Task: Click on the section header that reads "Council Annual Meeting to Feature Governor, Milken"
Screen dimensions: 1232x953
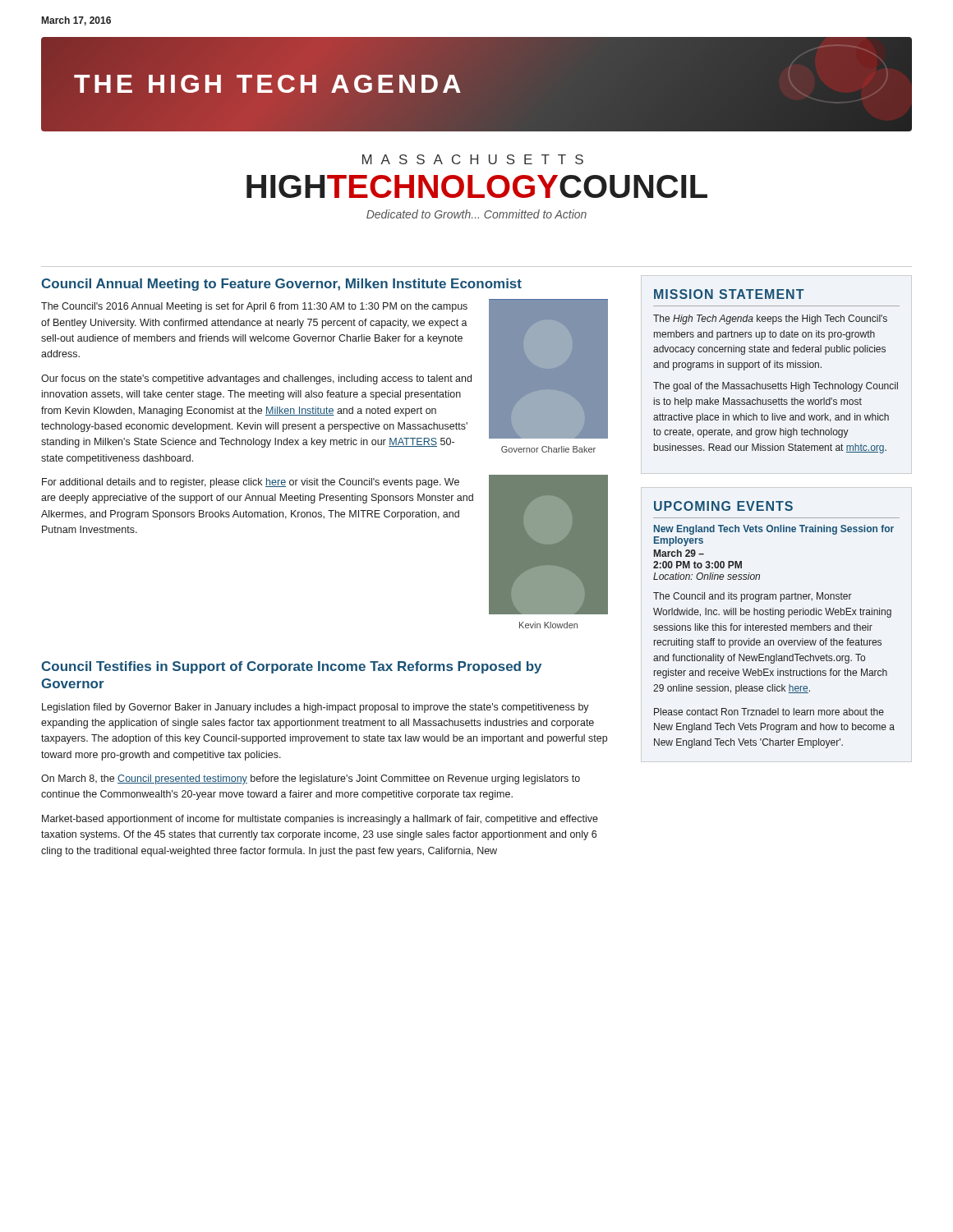Action: click(x=324, y=284)
